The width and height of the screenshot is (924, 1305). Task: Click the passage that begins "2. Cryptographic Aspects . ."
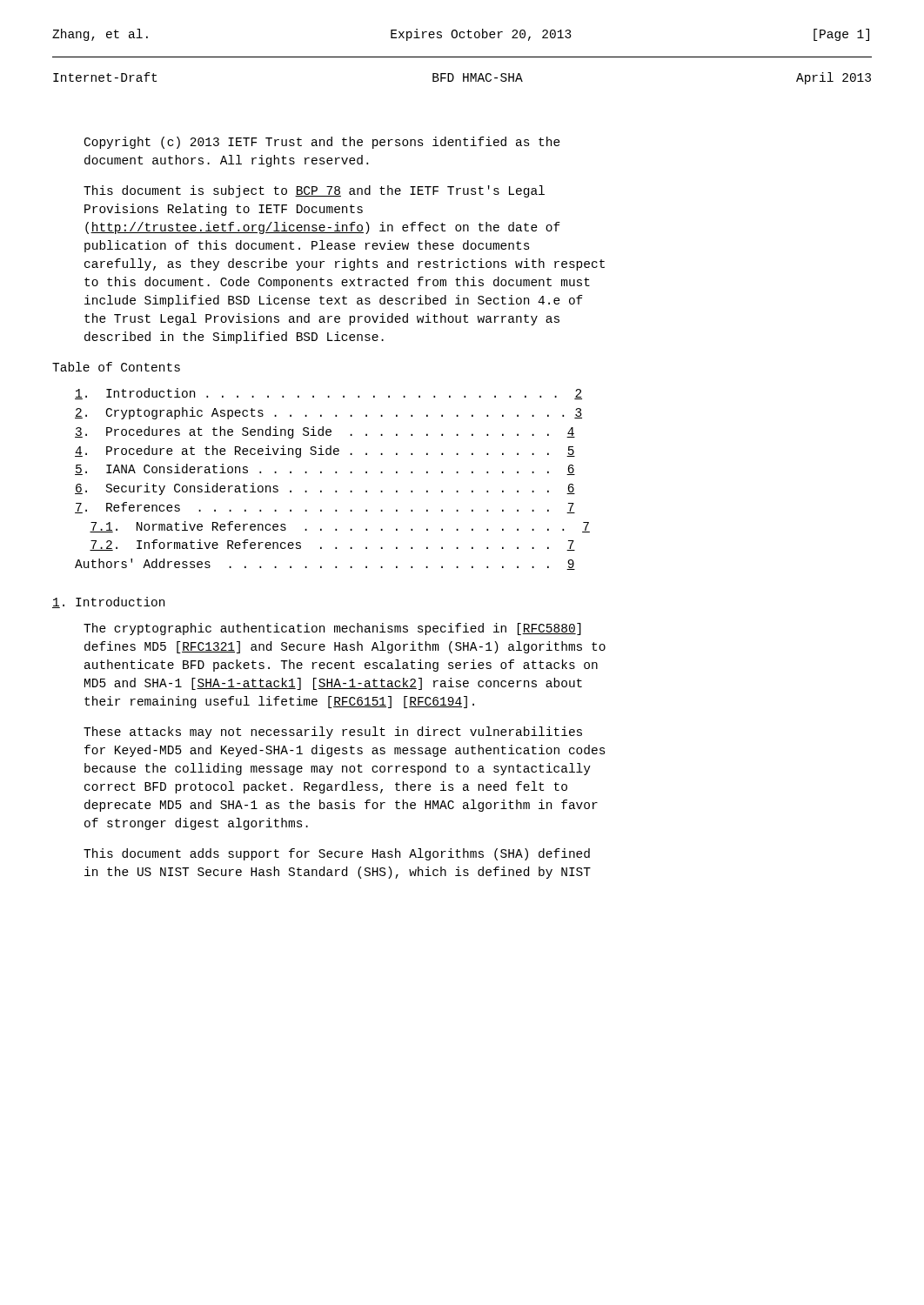pos(317,413)
